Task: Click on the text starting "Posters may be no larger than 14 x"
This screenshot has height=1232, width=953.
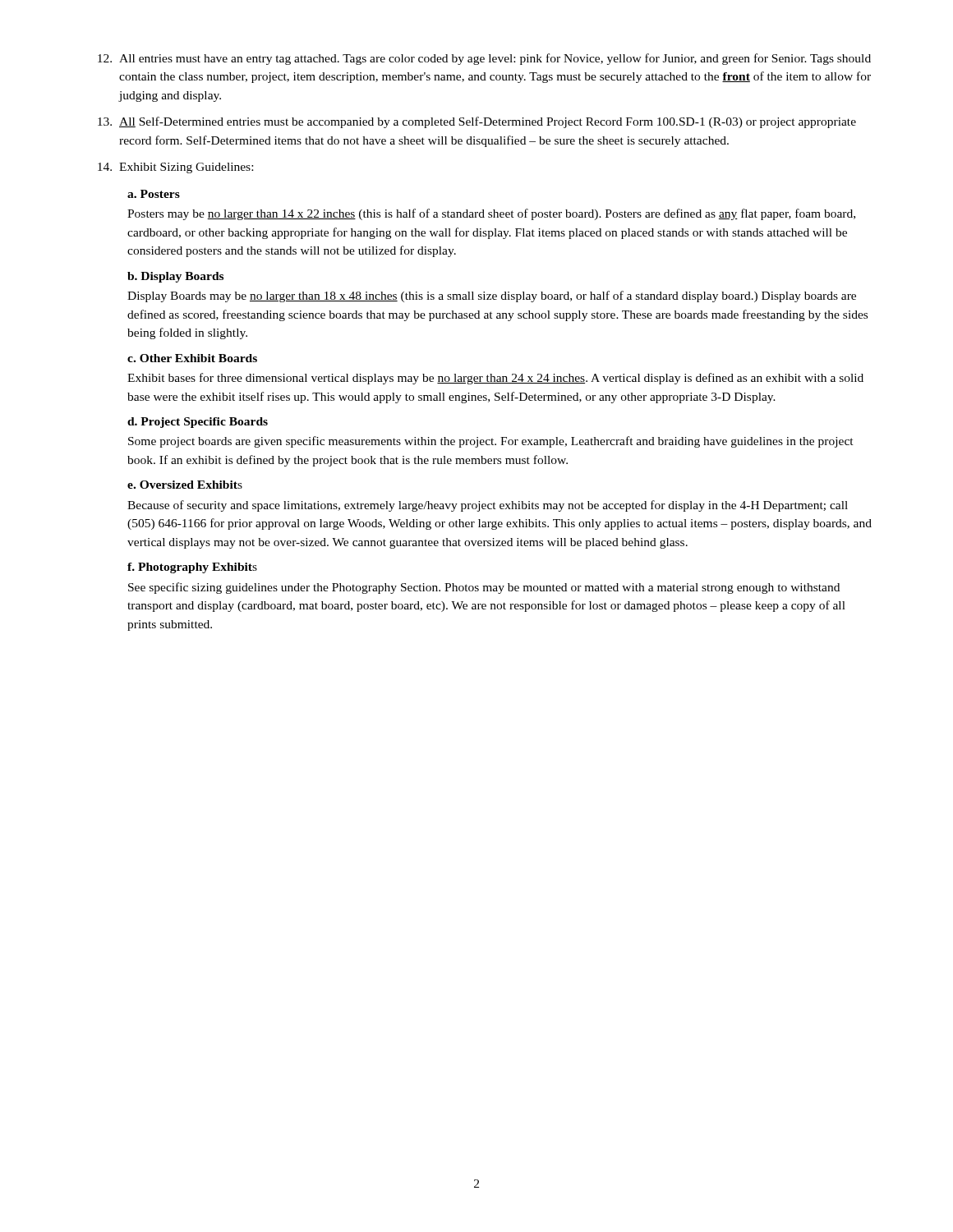Action: pyautogui.click(x=492, y=232)
